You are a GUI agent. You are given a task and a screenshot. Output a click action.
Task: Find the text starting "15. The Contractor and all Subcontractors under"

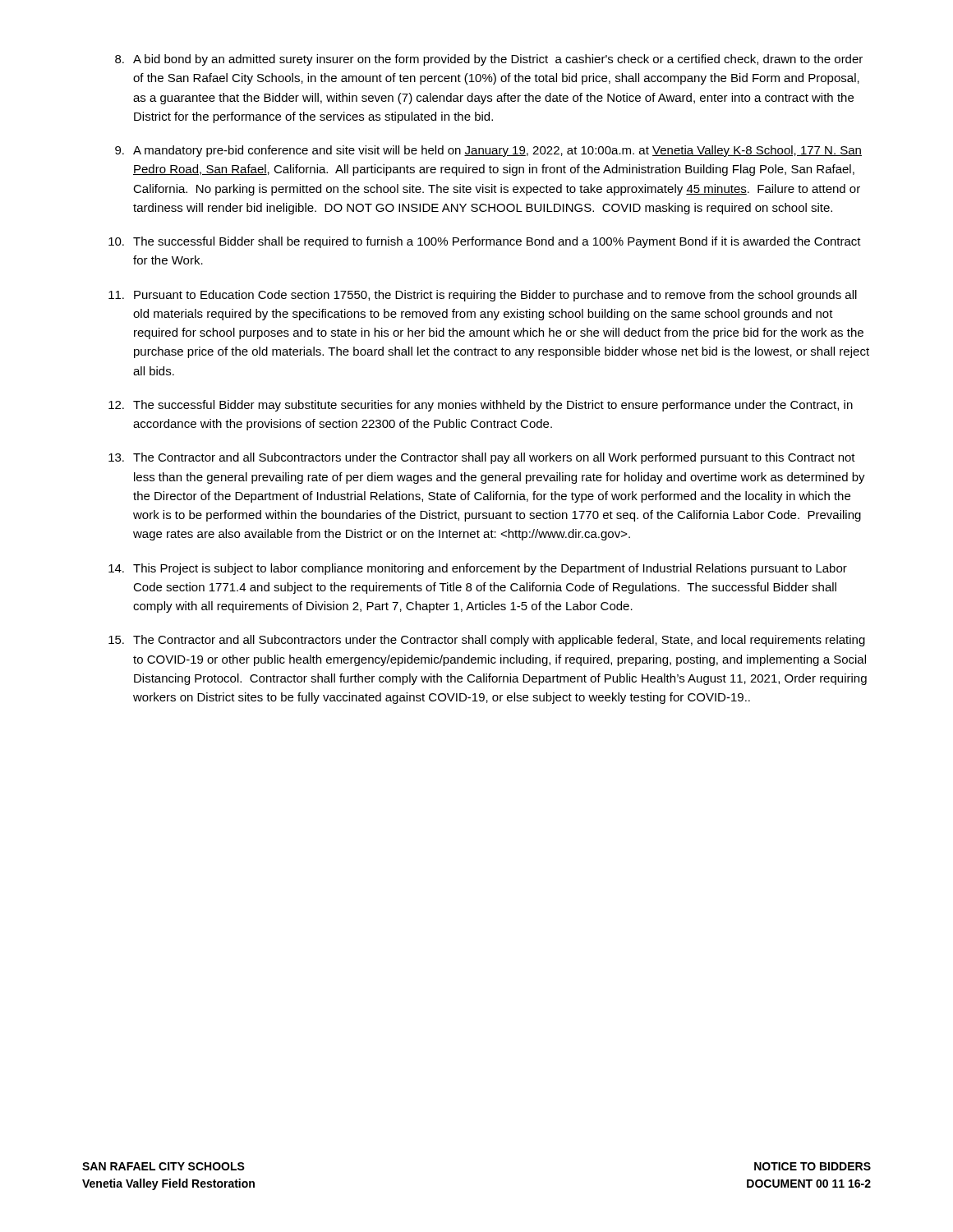pyautogui.click(x=476, y=668)
